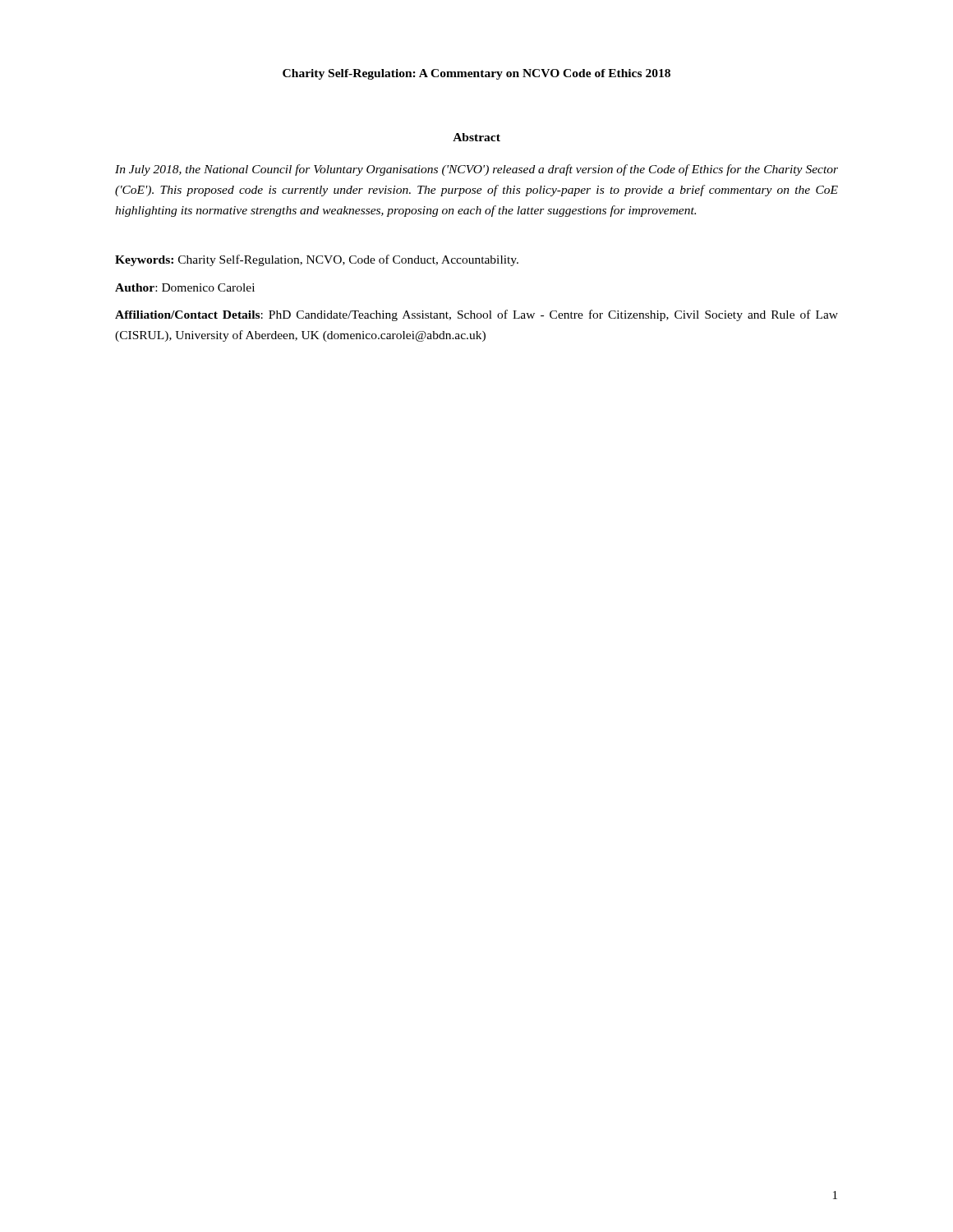
Task: Click the section header
Action: click(x=476, y=137)
